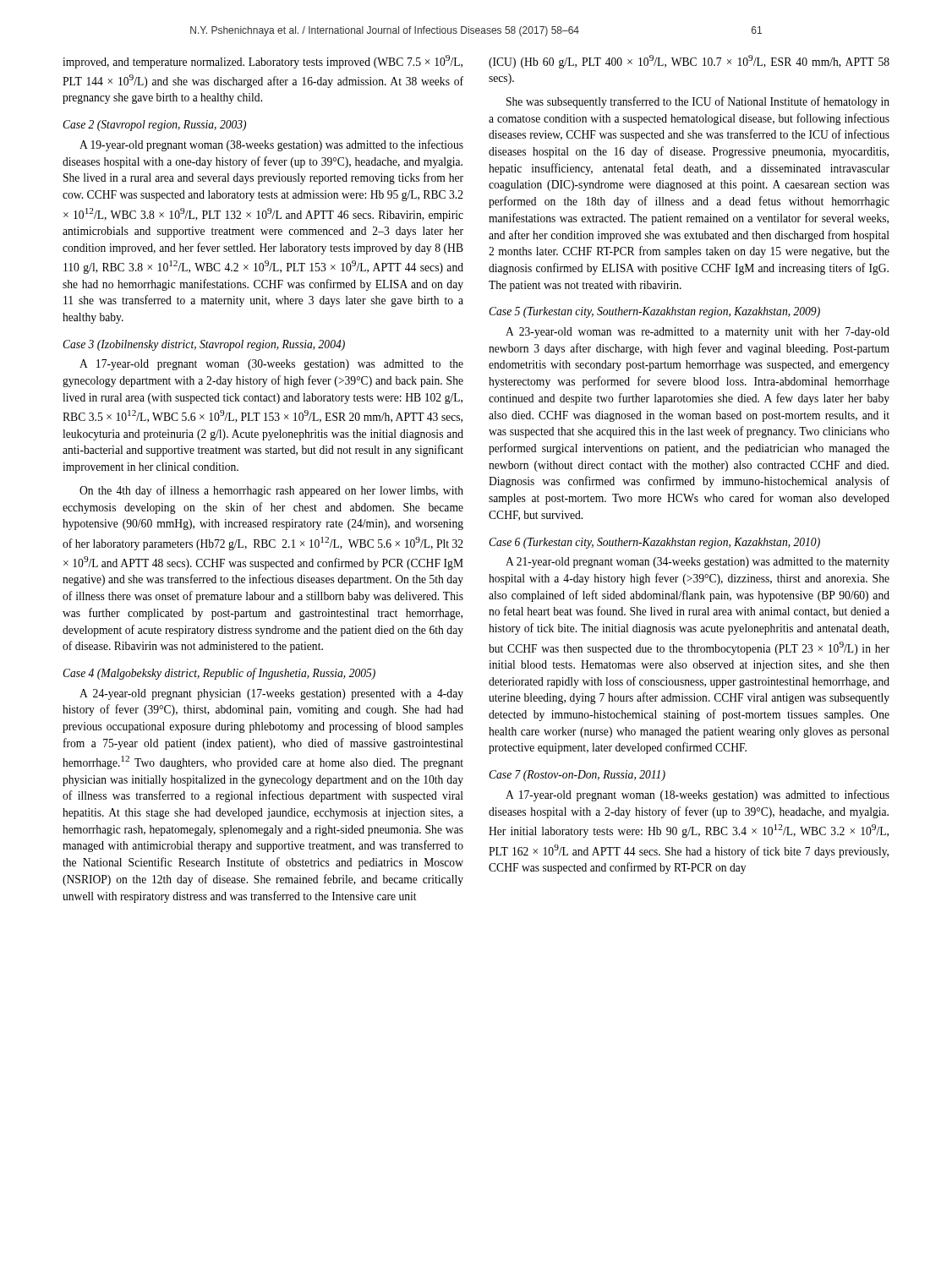This screenshot has width=952, height=1268.
Task: Click on the section header that reads "Case 7 (Rostov-on-Don, Russia, 2011)"
Action: [x=577, y=776]
